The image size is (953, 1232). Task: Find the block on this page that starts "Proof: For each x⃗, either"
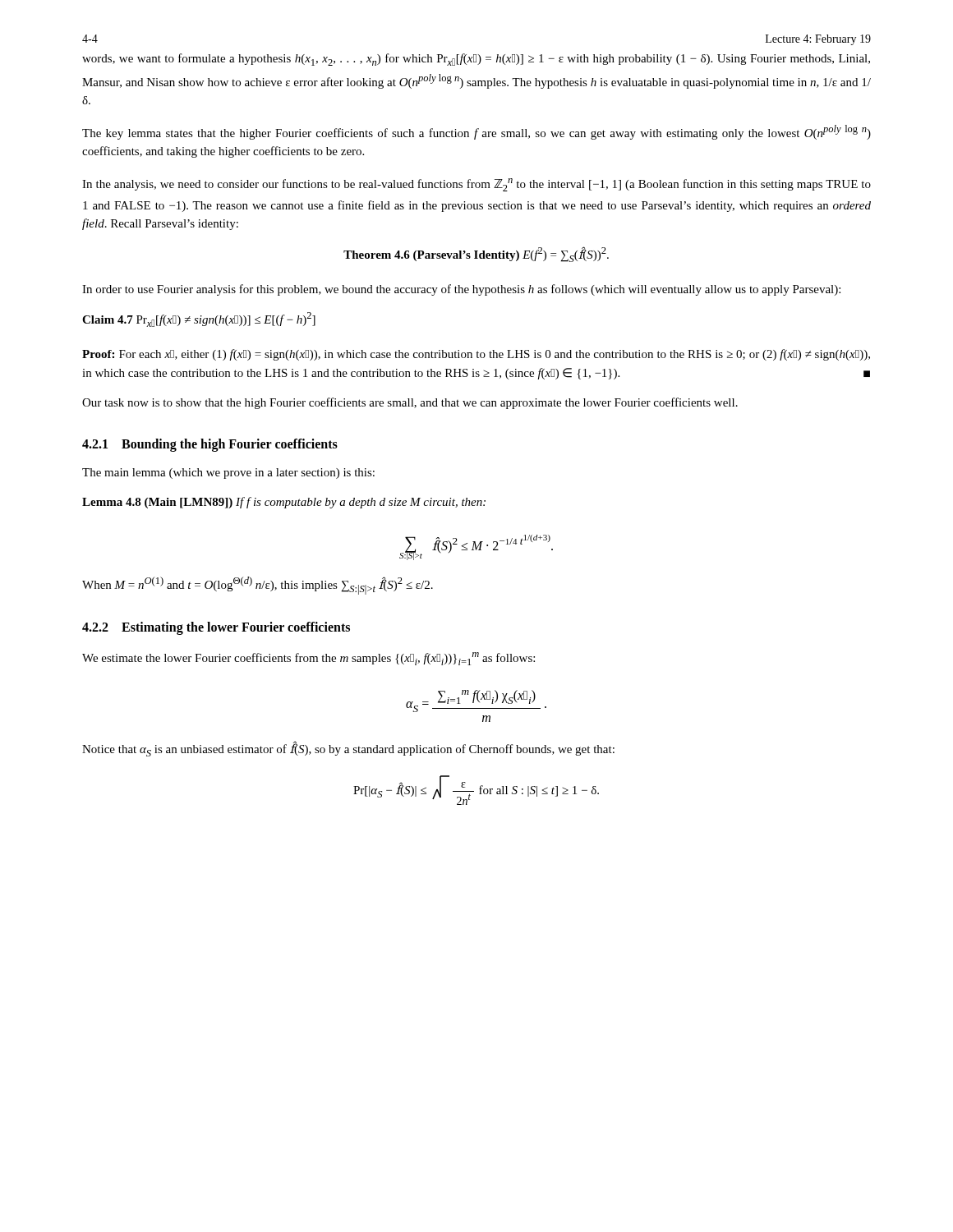pos(476,363)
